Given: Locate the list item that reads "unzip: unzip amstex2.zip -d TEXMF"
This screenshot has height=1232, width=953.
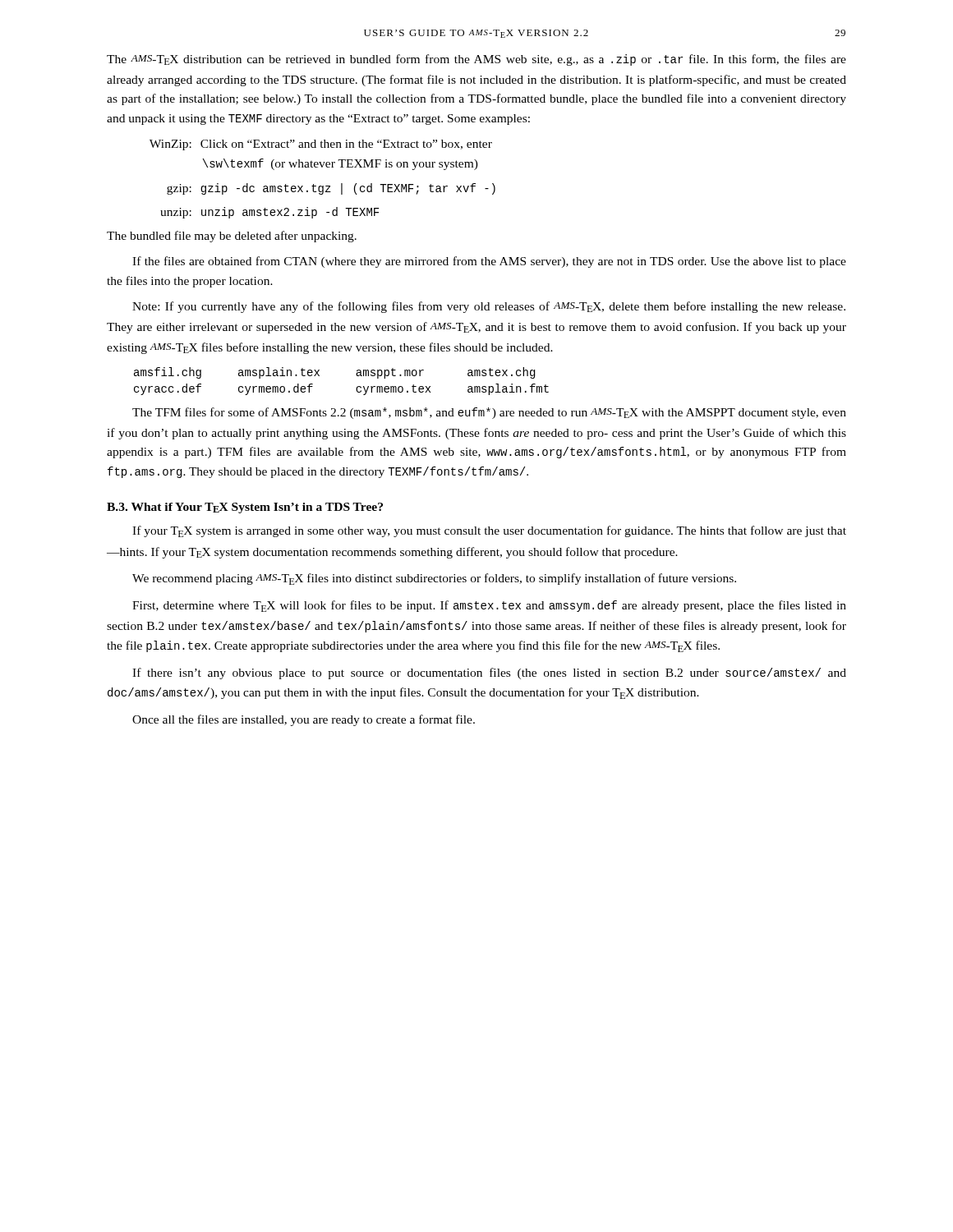Looking at the screenshot, I should [269, 213].
